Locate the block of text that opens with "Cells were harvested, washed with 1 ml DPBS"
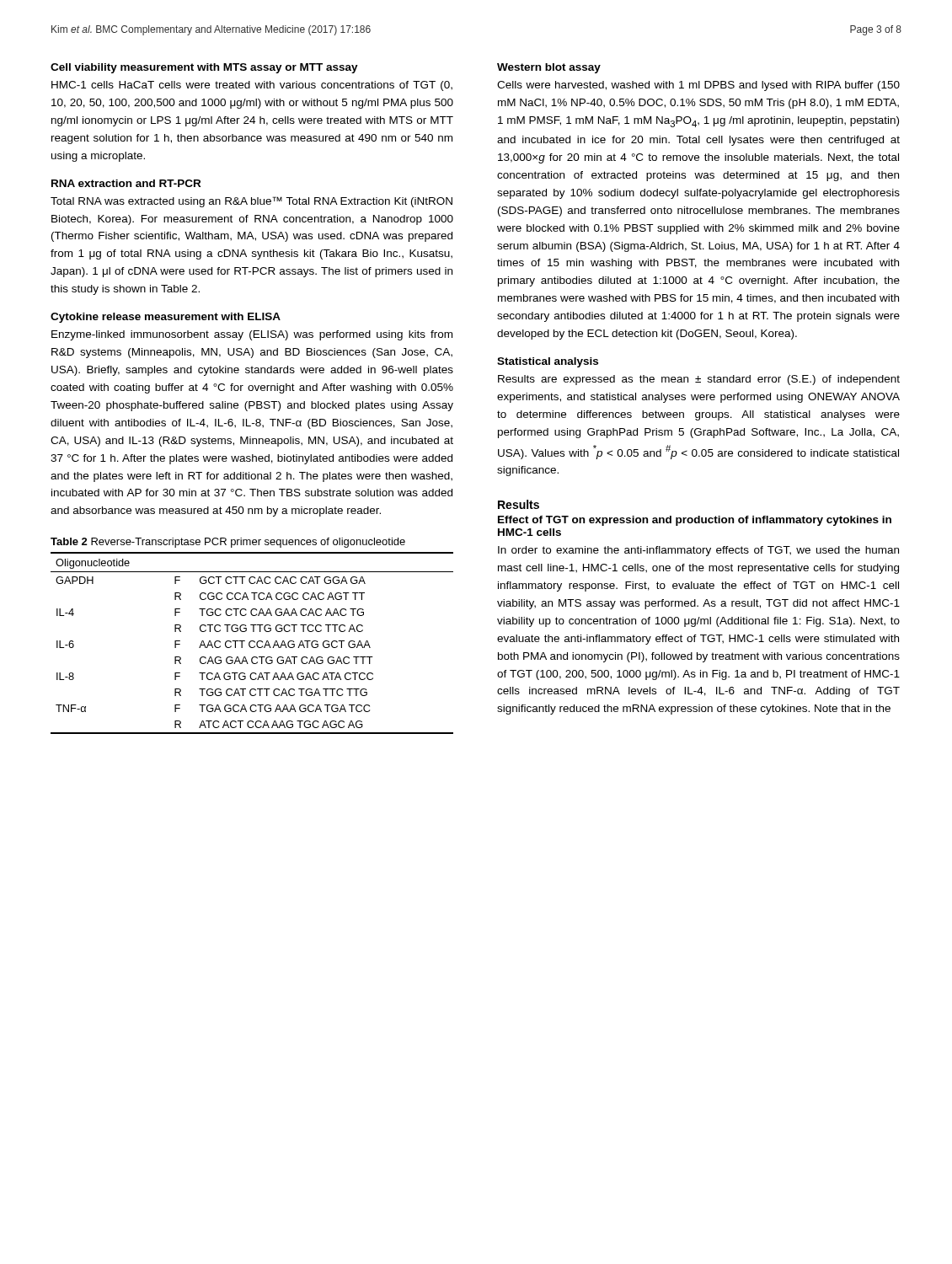Image resolution: width=952 pixels, height=1264 pixels. [698, 209]
